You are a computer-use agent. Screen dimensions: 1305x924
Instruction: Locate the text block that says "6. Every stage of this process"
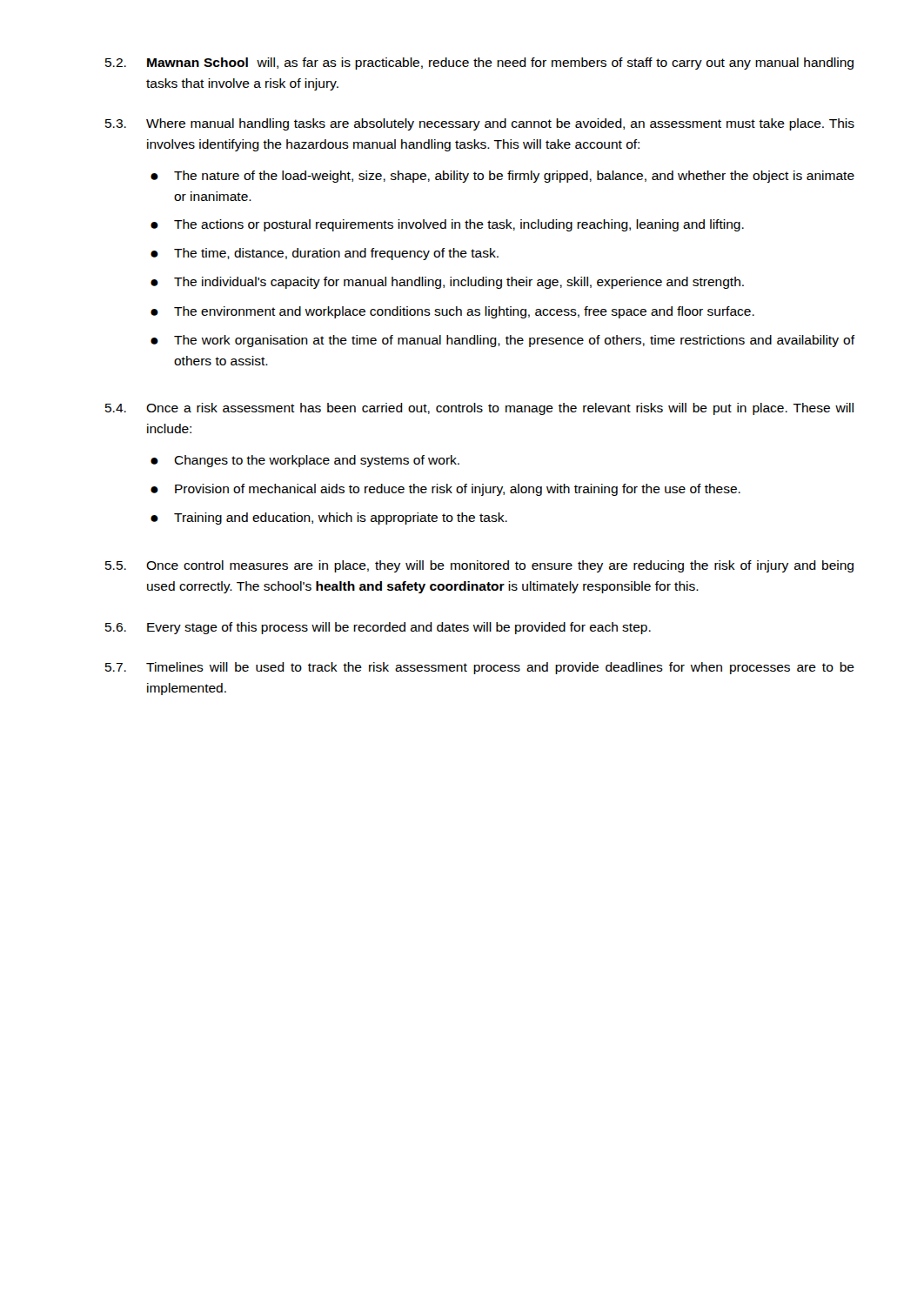click(479, 627)
